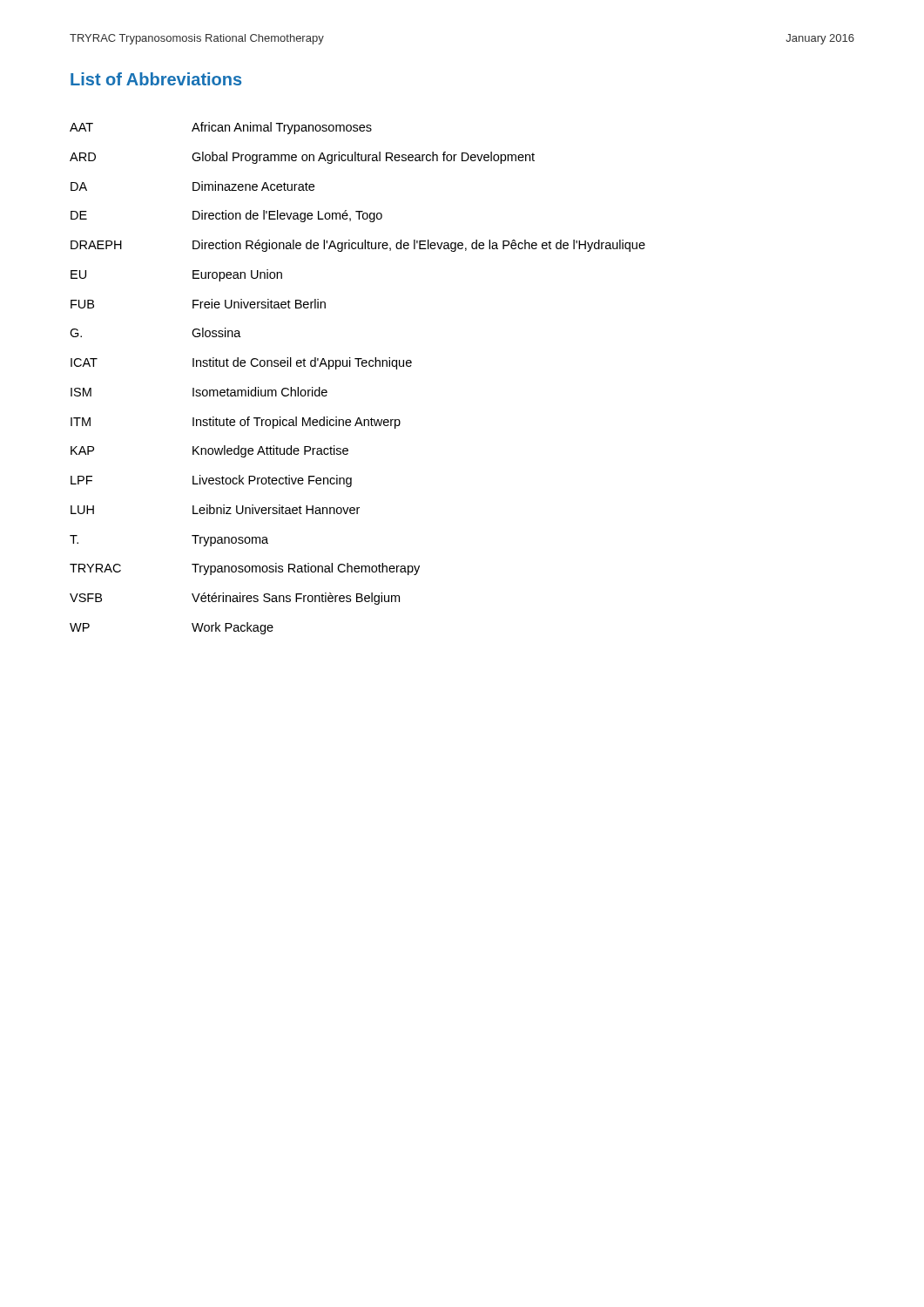This screenshot has width=924, height=1307.
Task: Click on the list item with the text "DE Direction de l'Elevage"
Action: [226, 216]
